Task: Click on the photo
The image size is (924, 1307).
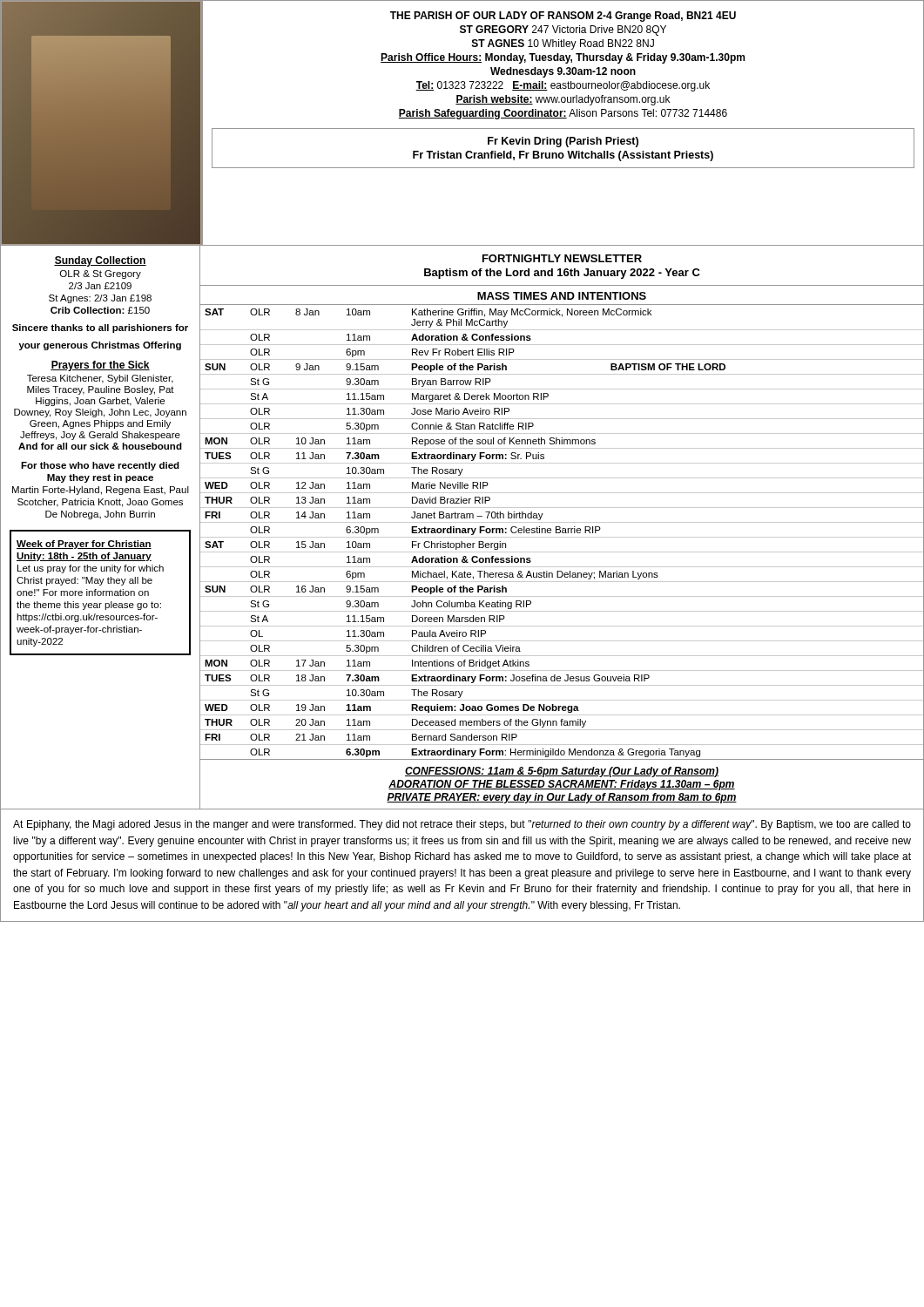Action: click(x=101, y=123)
